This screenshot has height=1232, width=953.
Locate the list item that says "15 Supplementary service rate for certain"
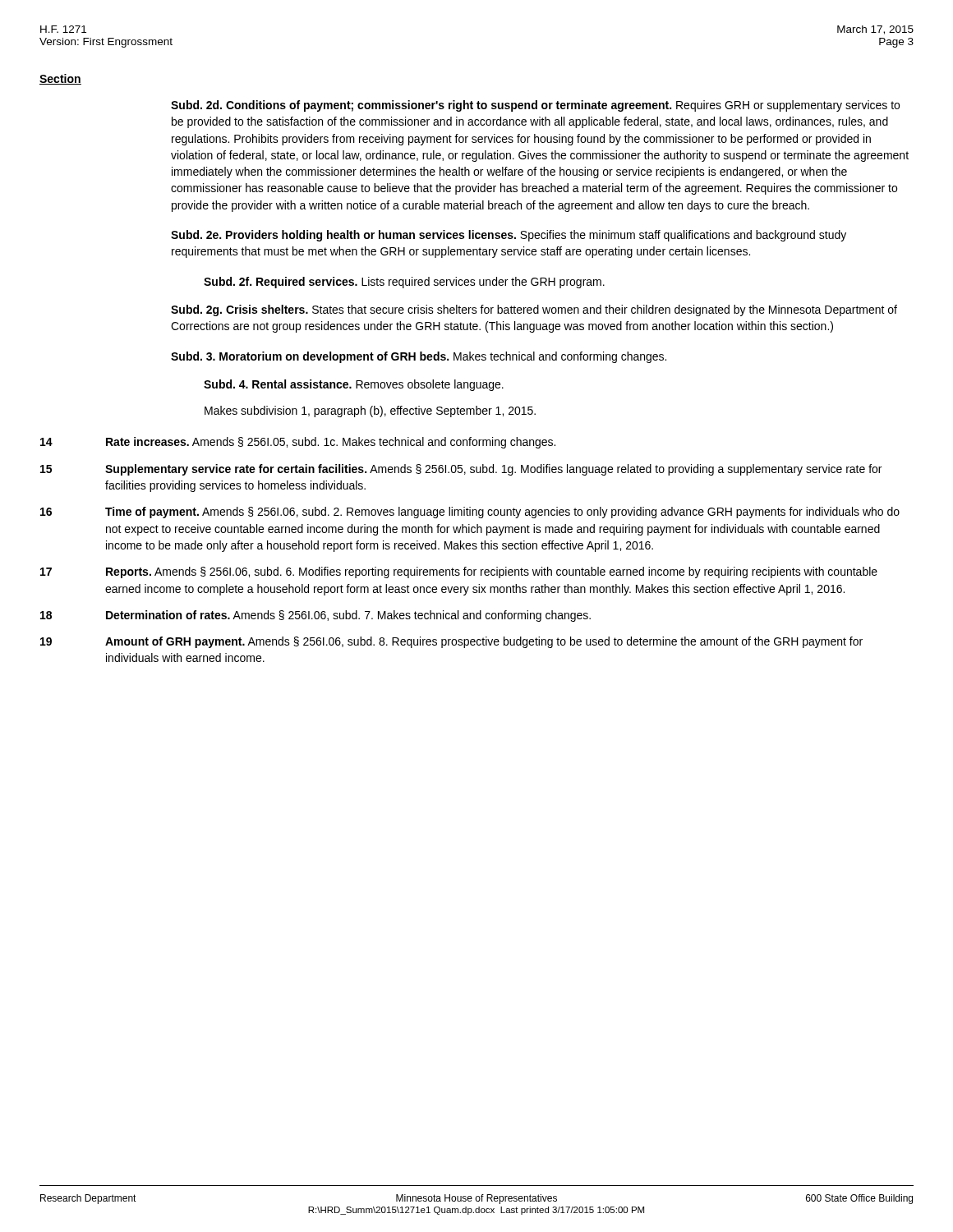476,477
